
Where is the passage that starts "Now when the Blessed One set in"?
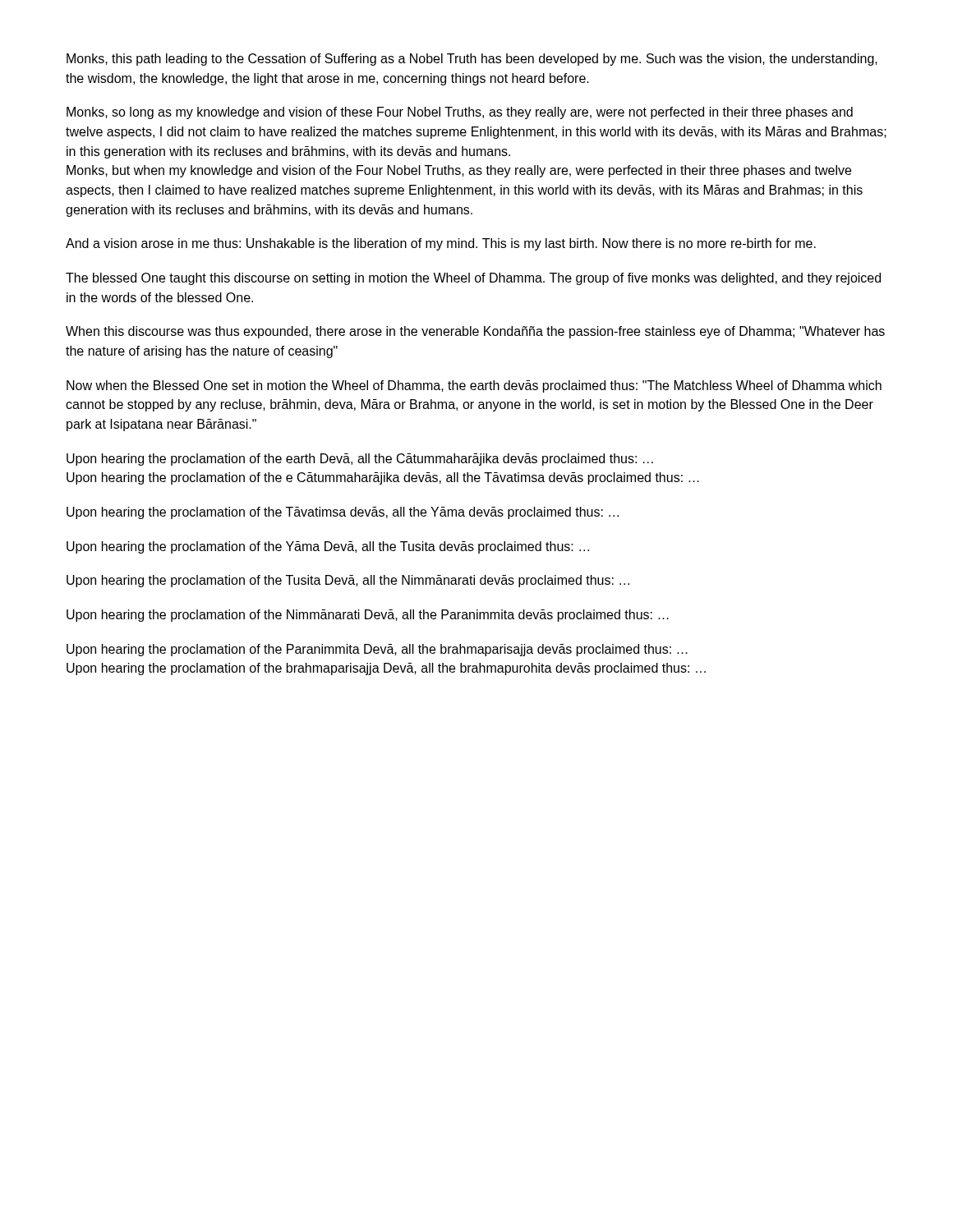click(x=474, y=405)
